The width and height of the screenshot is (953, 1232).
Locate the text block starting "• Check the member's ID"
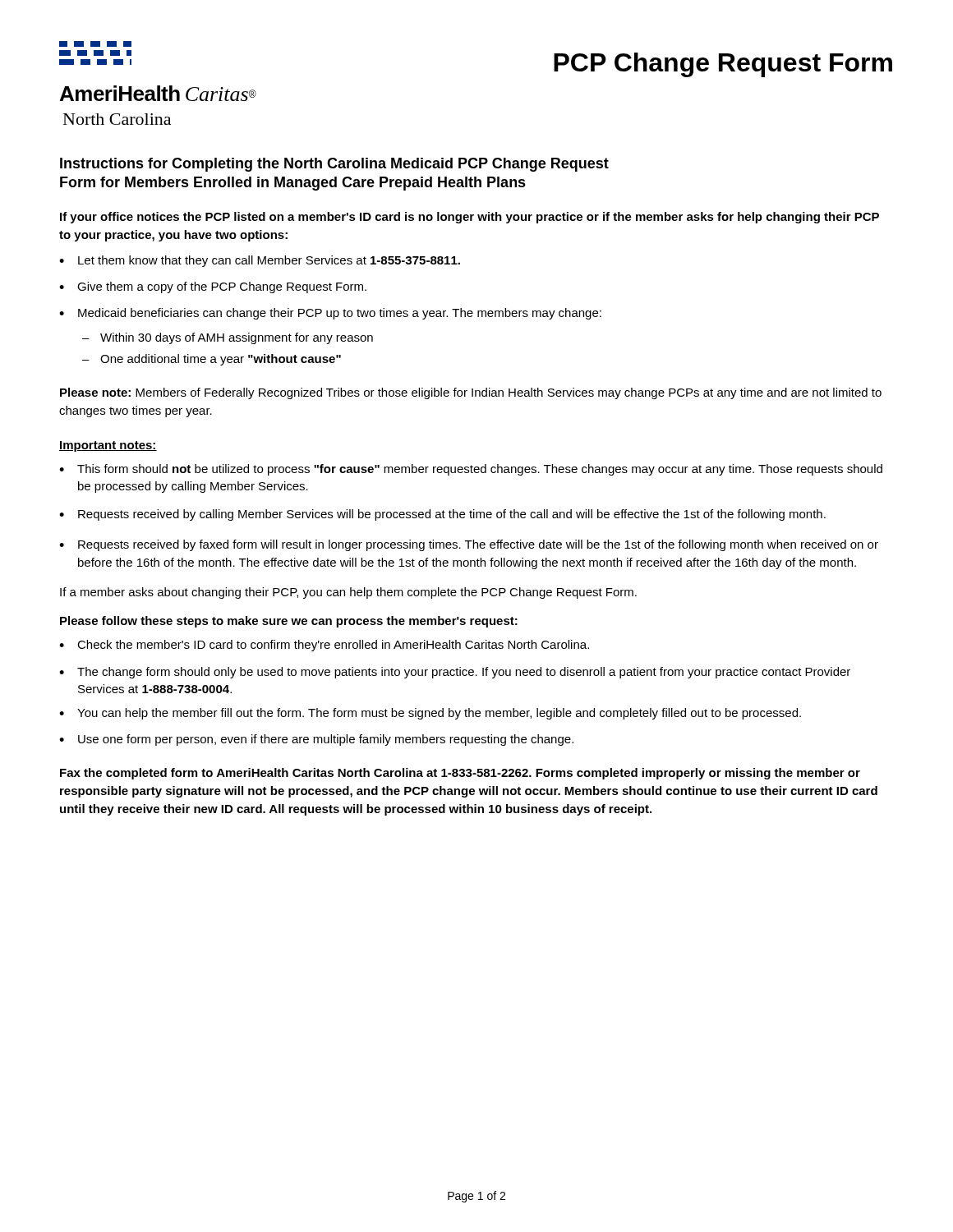[x=325, y=646]
